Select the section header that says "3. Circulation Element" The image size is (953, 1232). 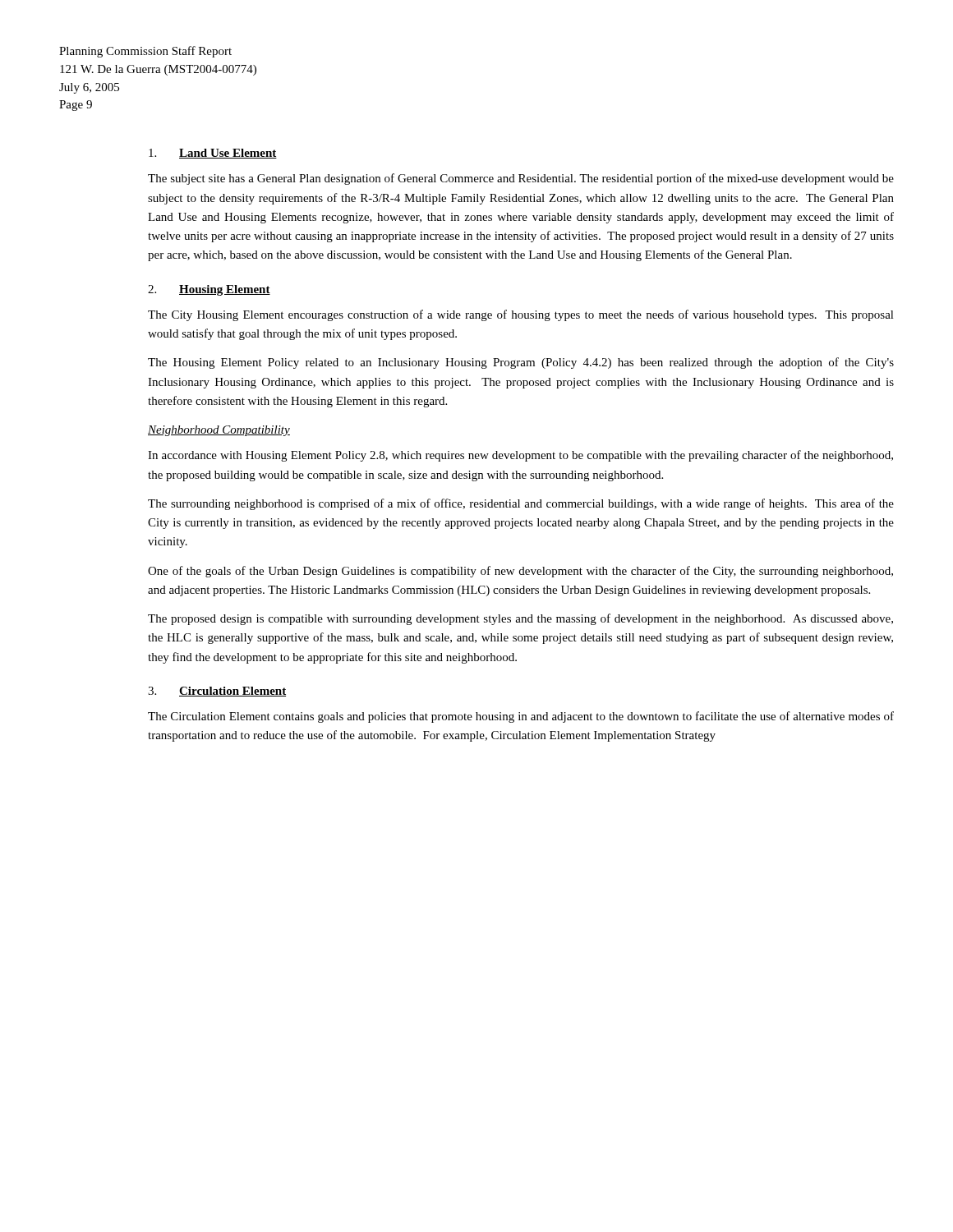pos(217,691)
